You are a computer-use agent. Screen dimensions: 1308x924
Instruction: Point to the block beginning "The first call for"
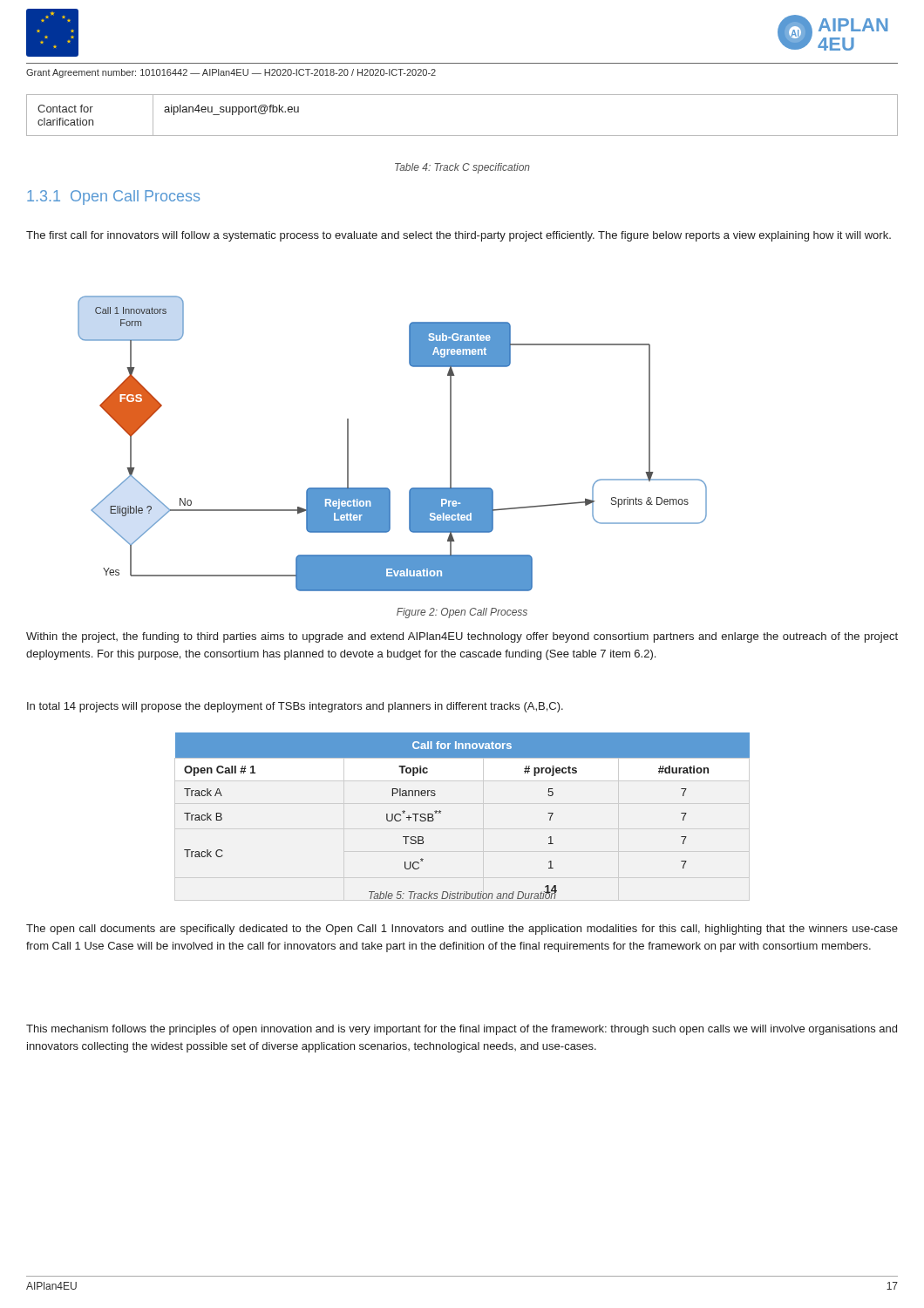pos(459,235)
